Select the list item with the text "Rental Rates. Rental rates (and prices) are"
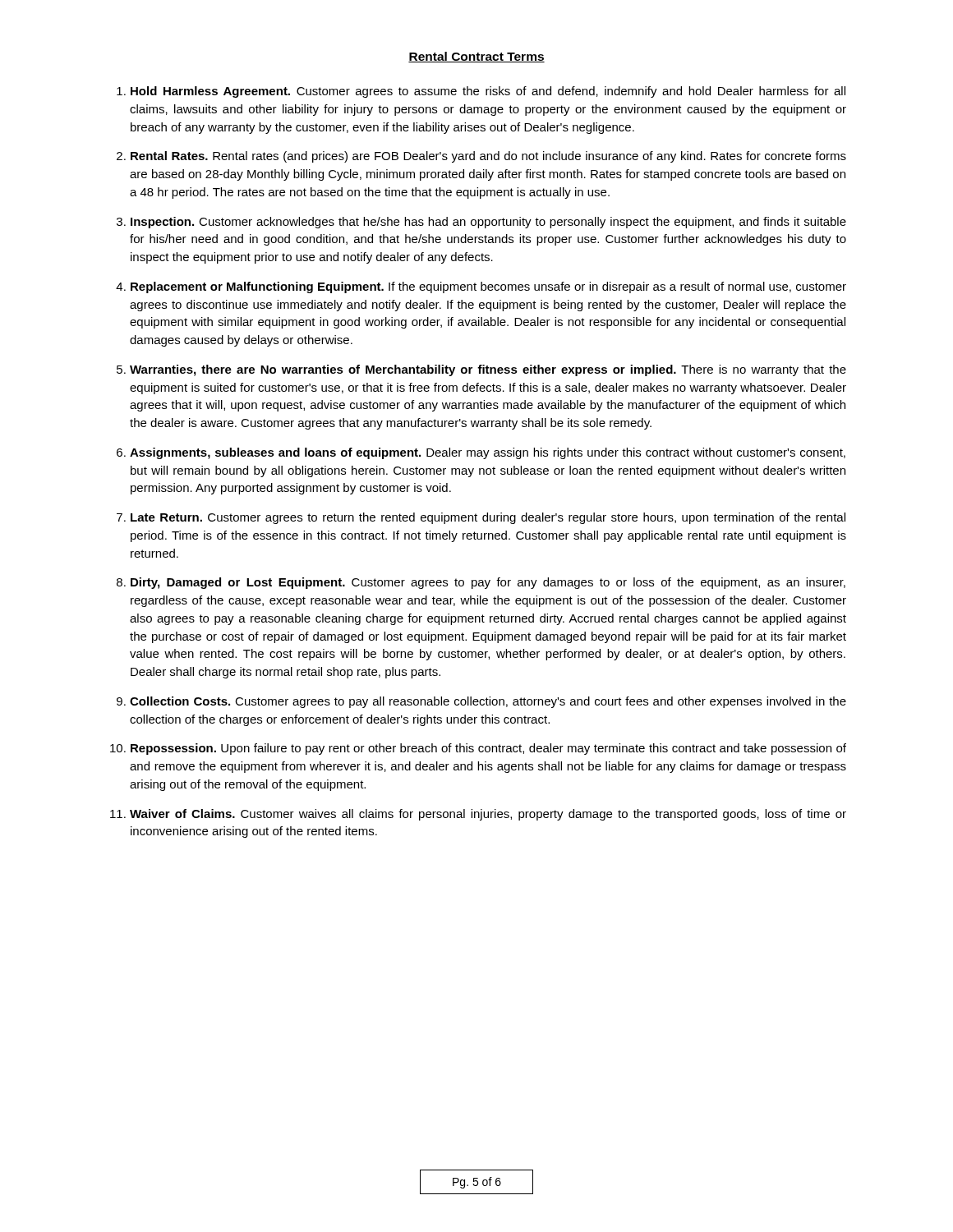The height and width of the screenshot is (1232, 953). click(488, 174)
